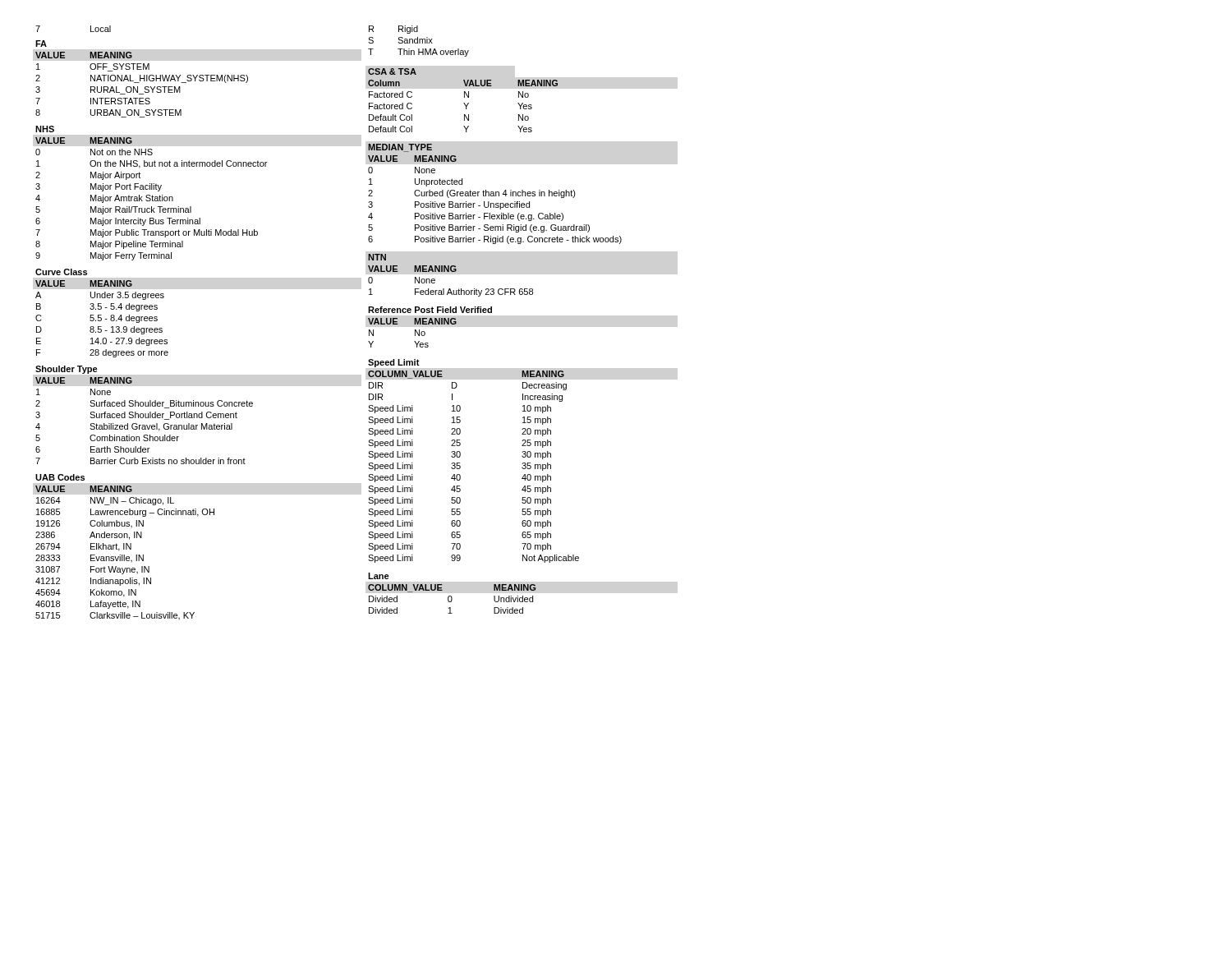
Task: Locate the table with the text "Thin HMA overlay"
Action: coord(522,40)
